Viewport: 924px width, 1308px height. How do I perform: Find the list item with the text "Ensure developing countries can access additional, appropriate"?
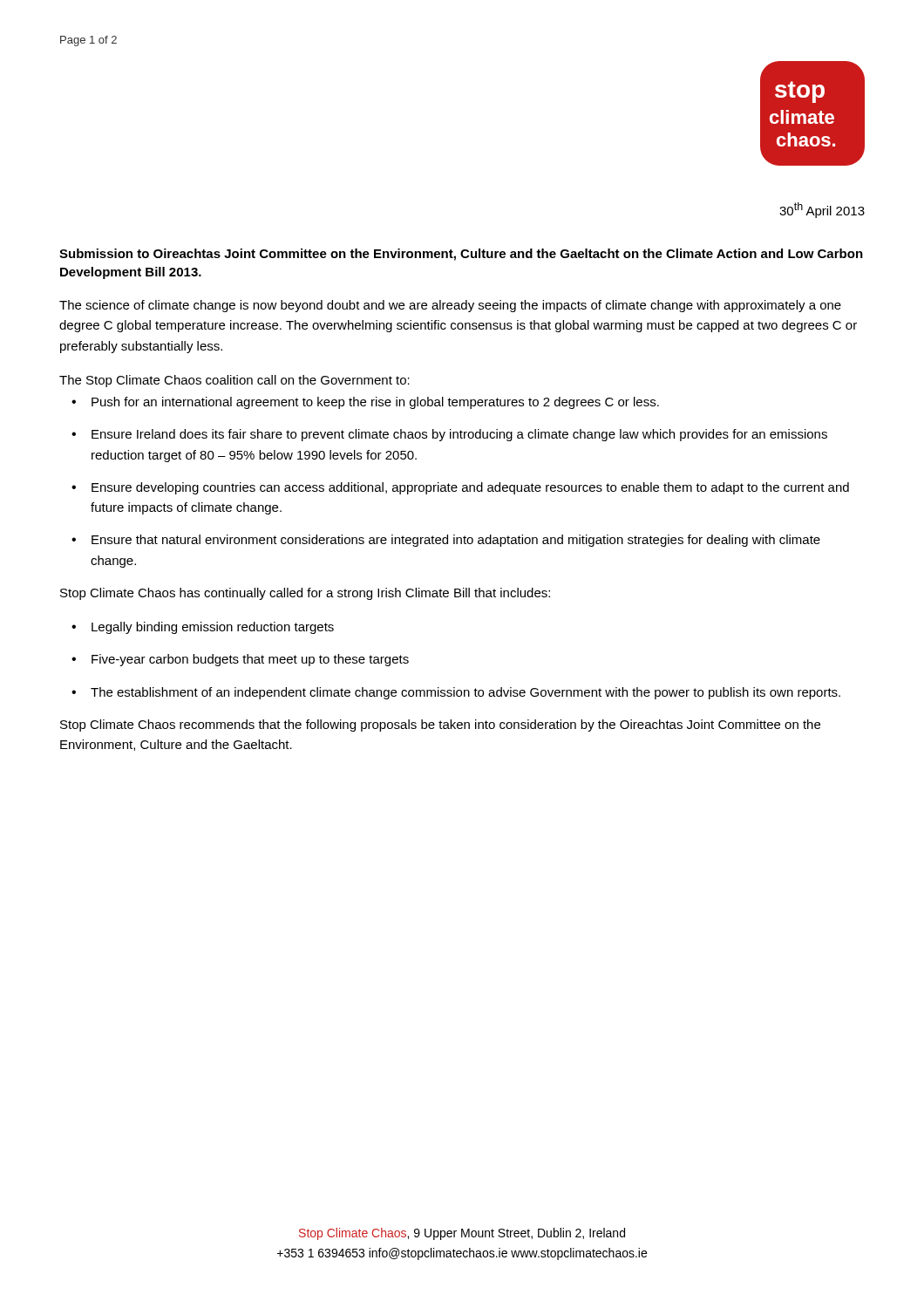point(470,497)
